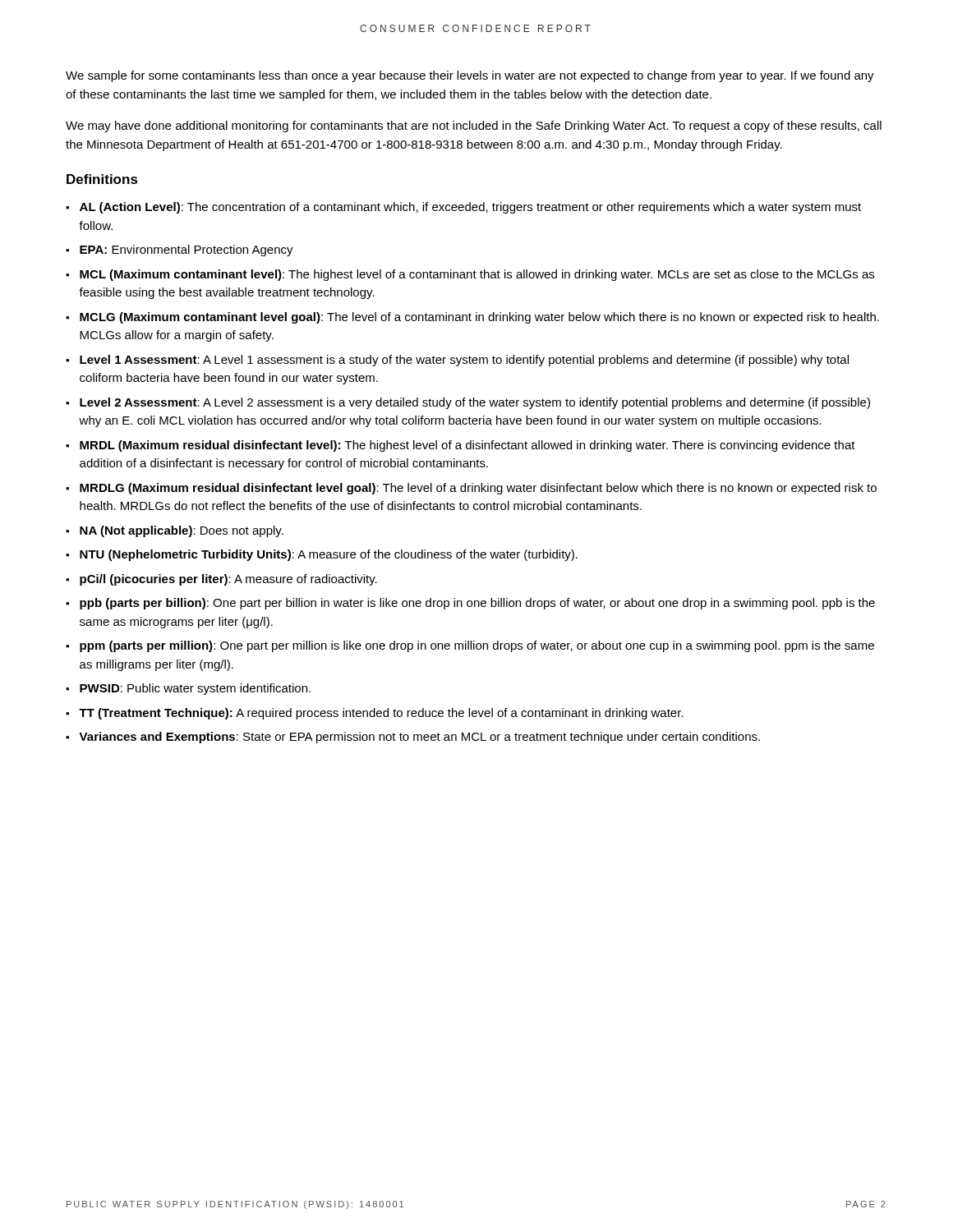This screenshot has width=953, height=1232.
Task: Click on the block starting "TT (Treatment Technique): A required"
Action: (483, 713)
